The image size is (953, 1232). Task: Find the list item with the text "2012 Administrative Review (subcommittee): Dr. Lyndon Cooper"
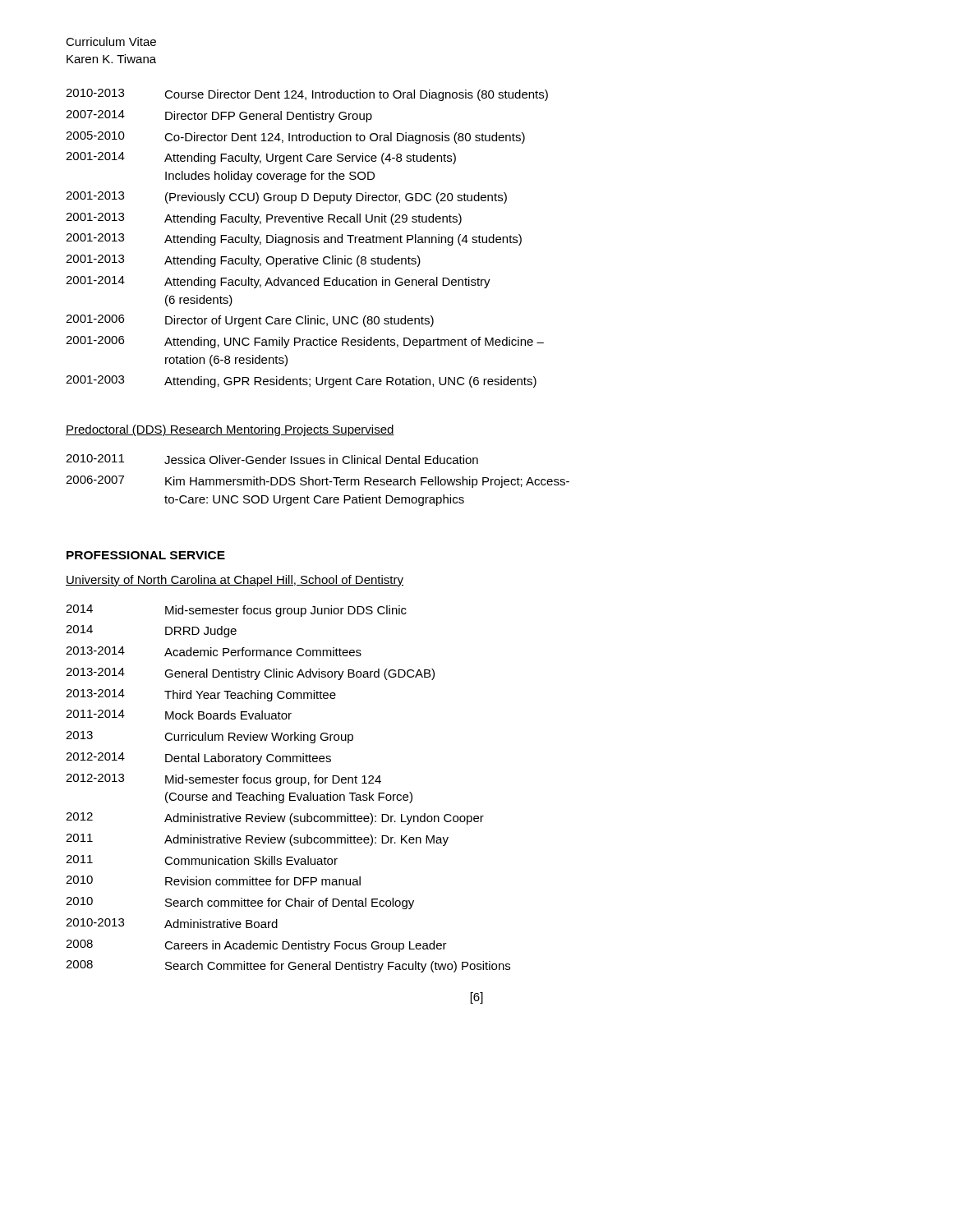tap(476, 818)
